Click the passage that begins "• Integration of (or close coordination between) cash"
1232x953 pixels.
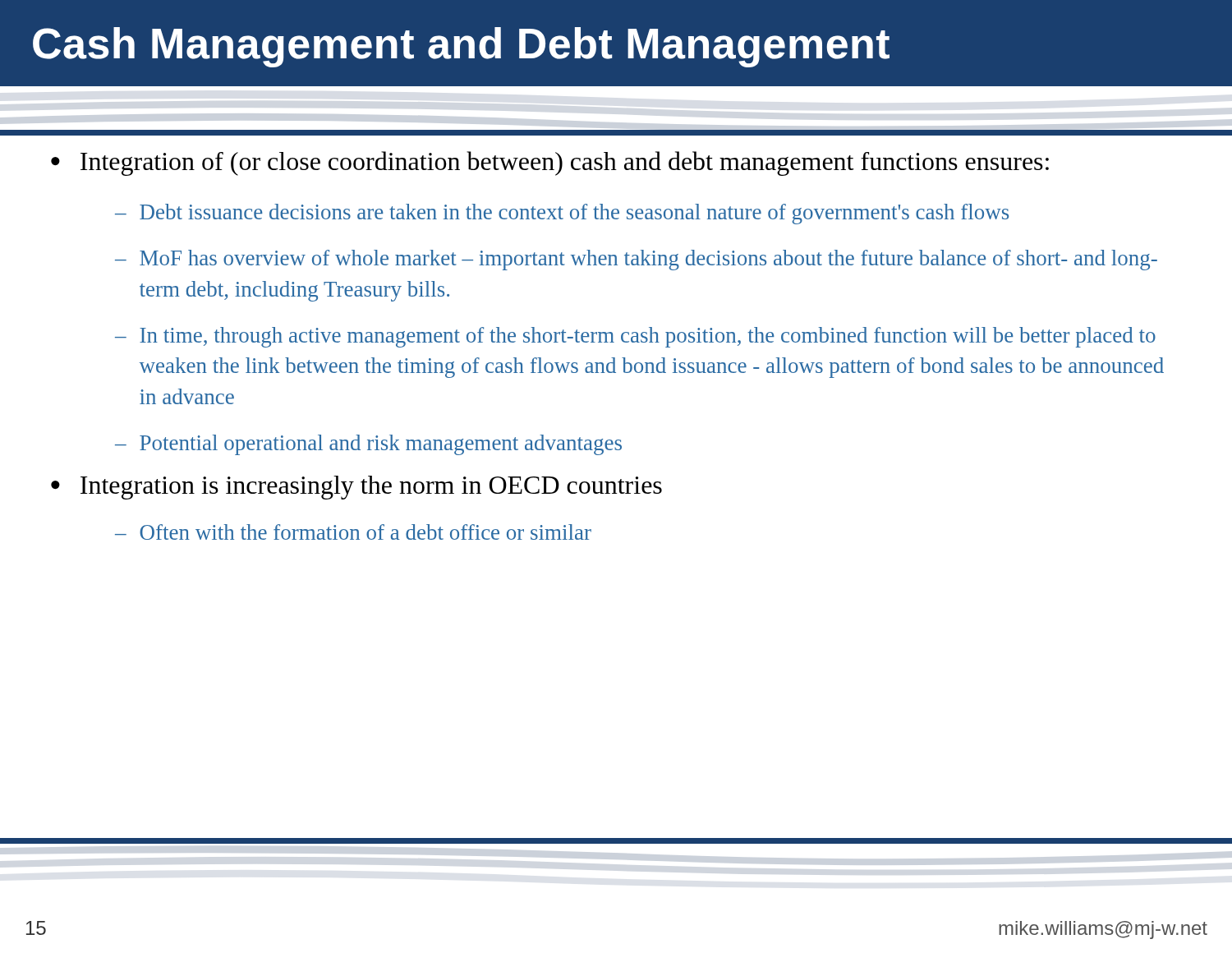click(550, 162)
